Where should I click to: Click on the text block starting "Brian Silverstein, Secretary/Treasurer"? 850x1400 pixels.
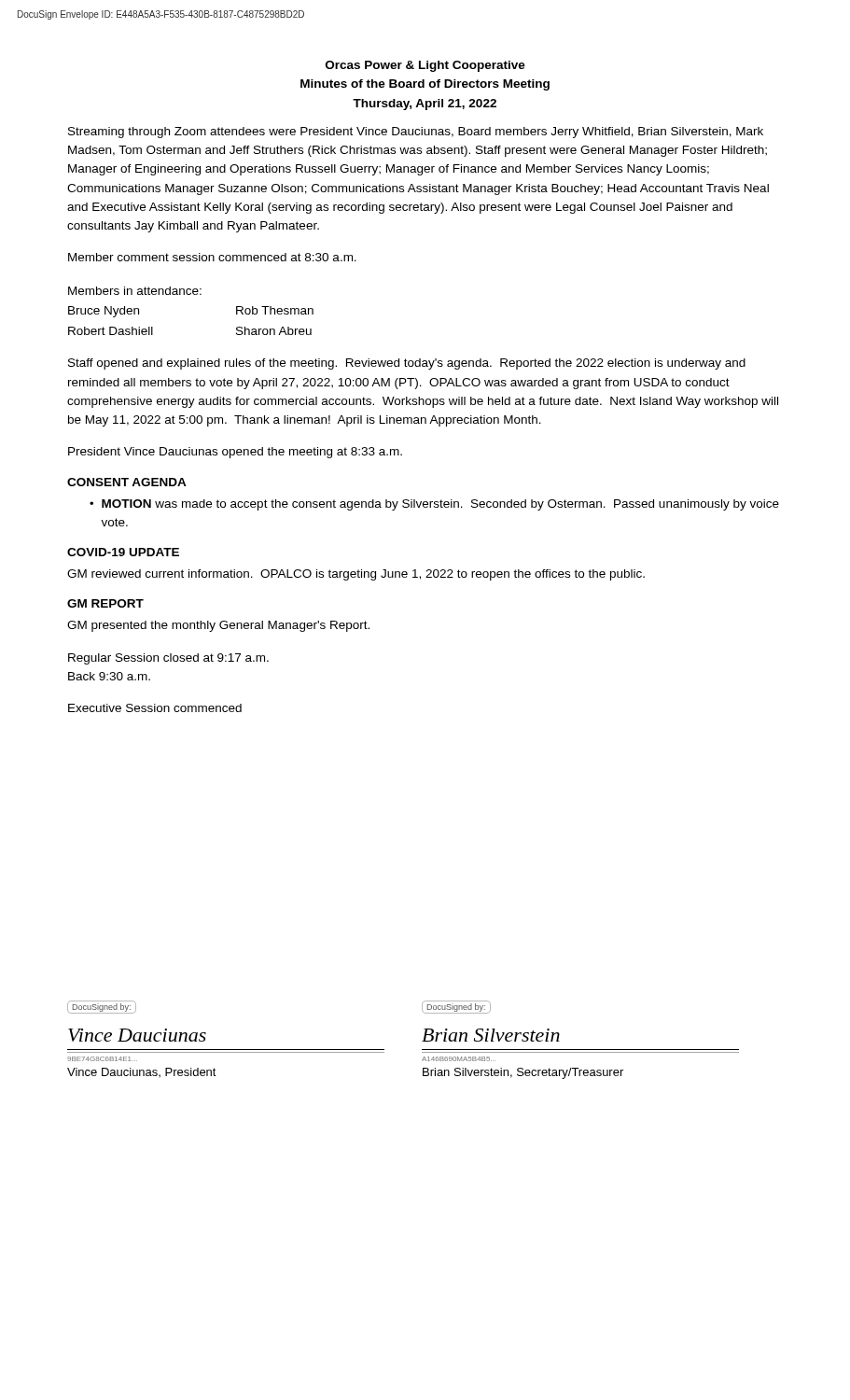point(523,1072)
